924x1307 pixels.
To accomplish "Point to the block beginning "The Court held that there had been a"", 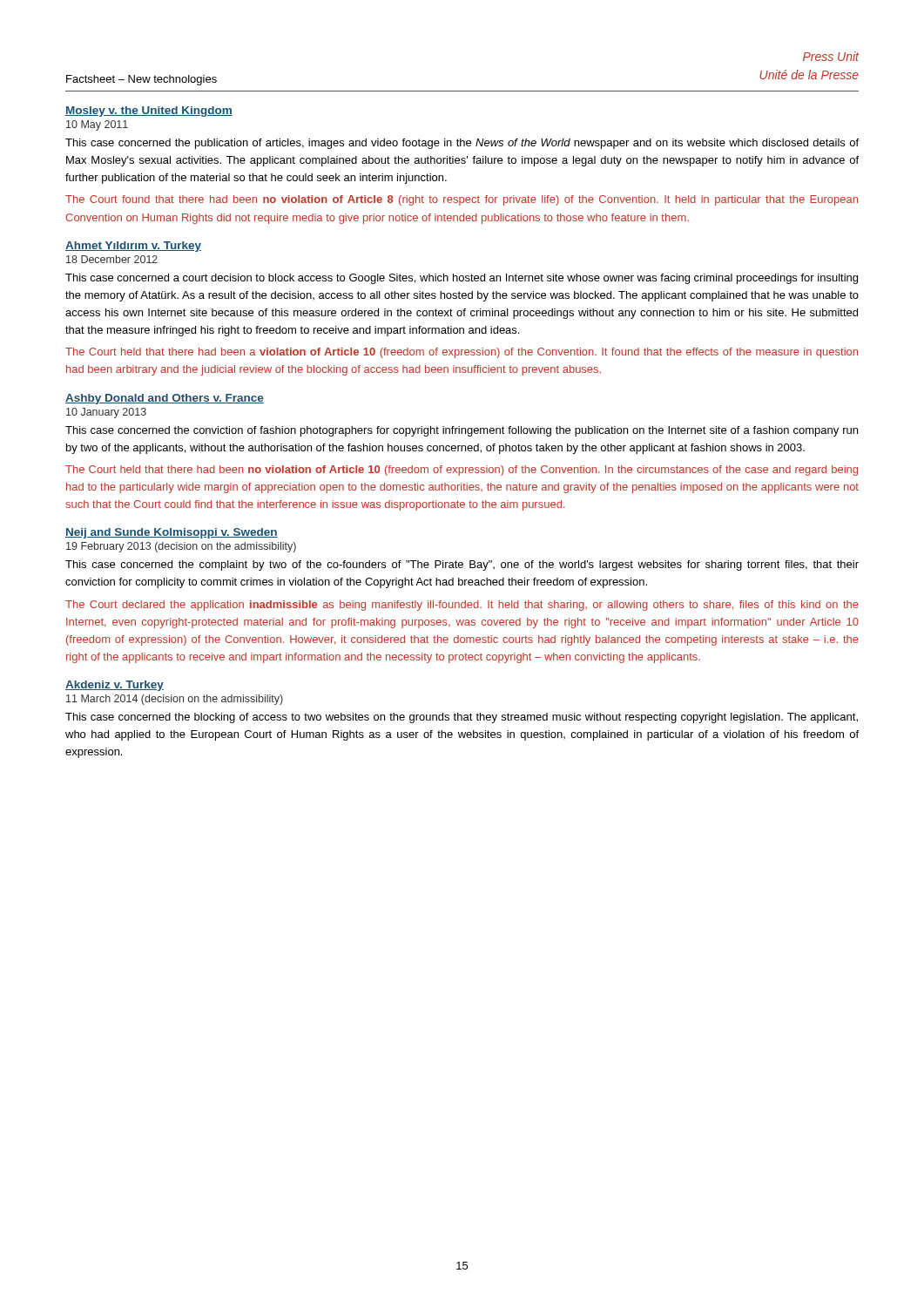I will tap(462, 361).
